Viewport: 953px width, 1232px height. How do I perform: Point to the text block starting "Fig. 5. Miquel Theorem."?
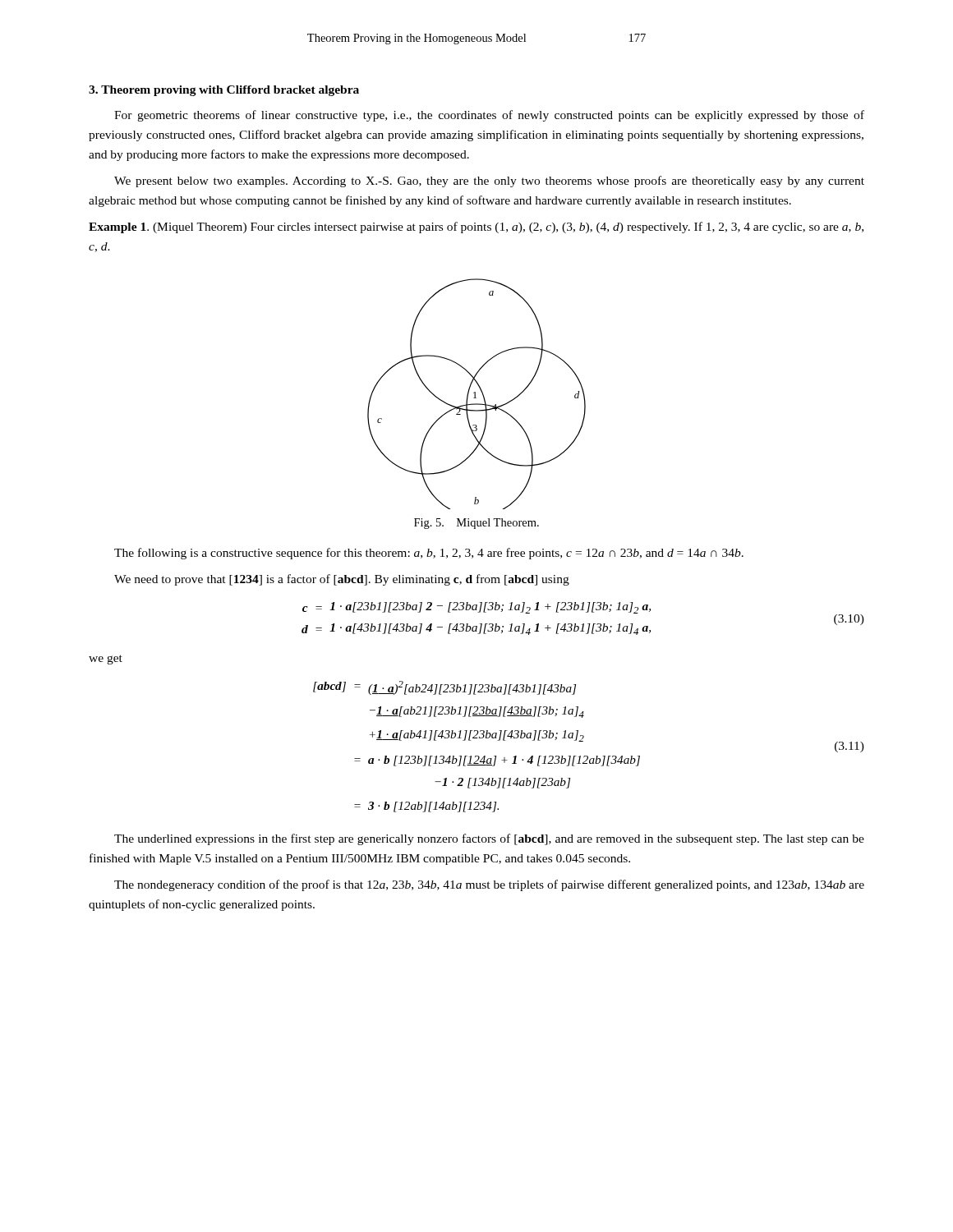pyautogui.click(x=476, y=522)
